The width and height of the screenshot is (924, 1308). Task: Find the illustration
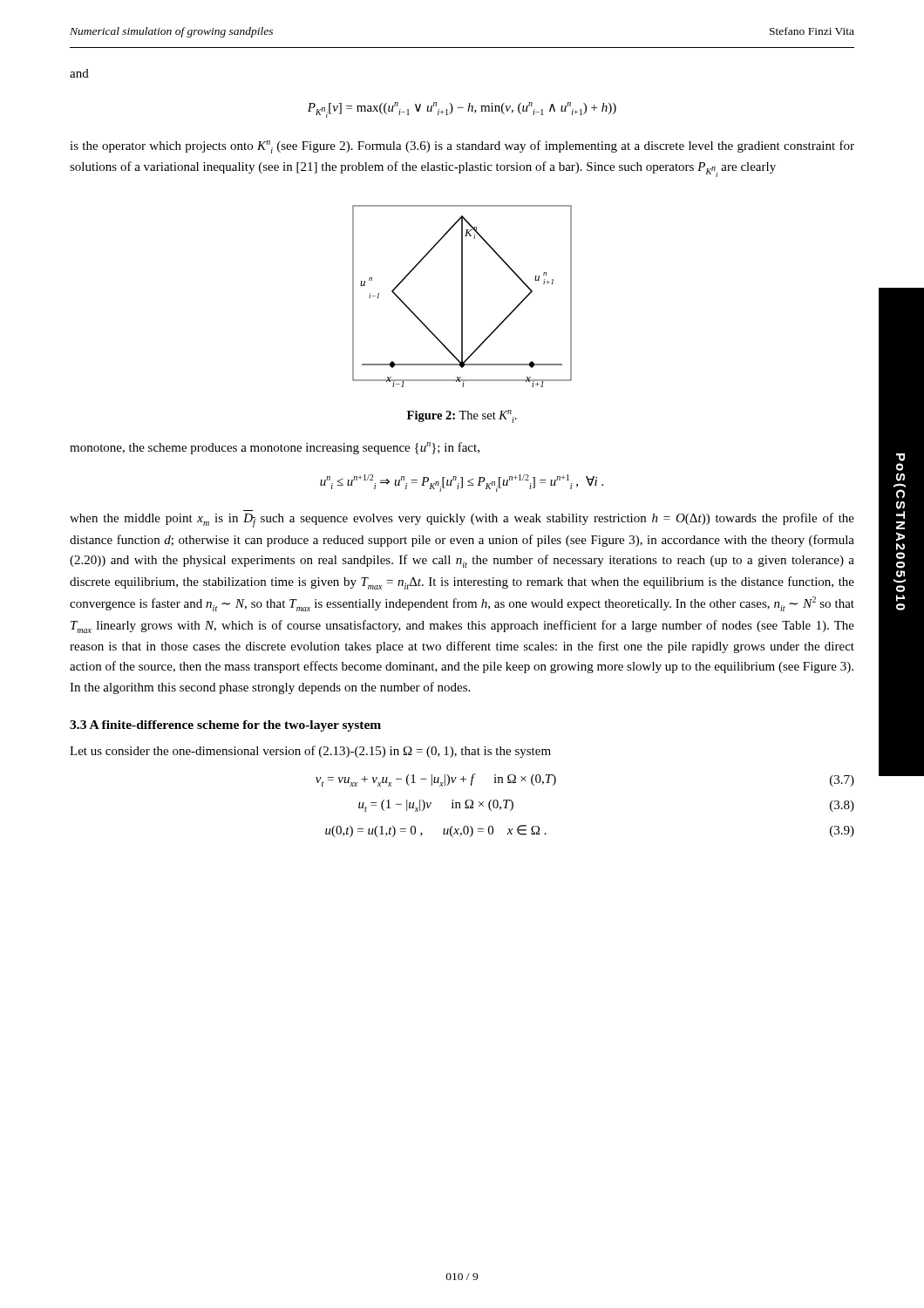click(462, 299)
